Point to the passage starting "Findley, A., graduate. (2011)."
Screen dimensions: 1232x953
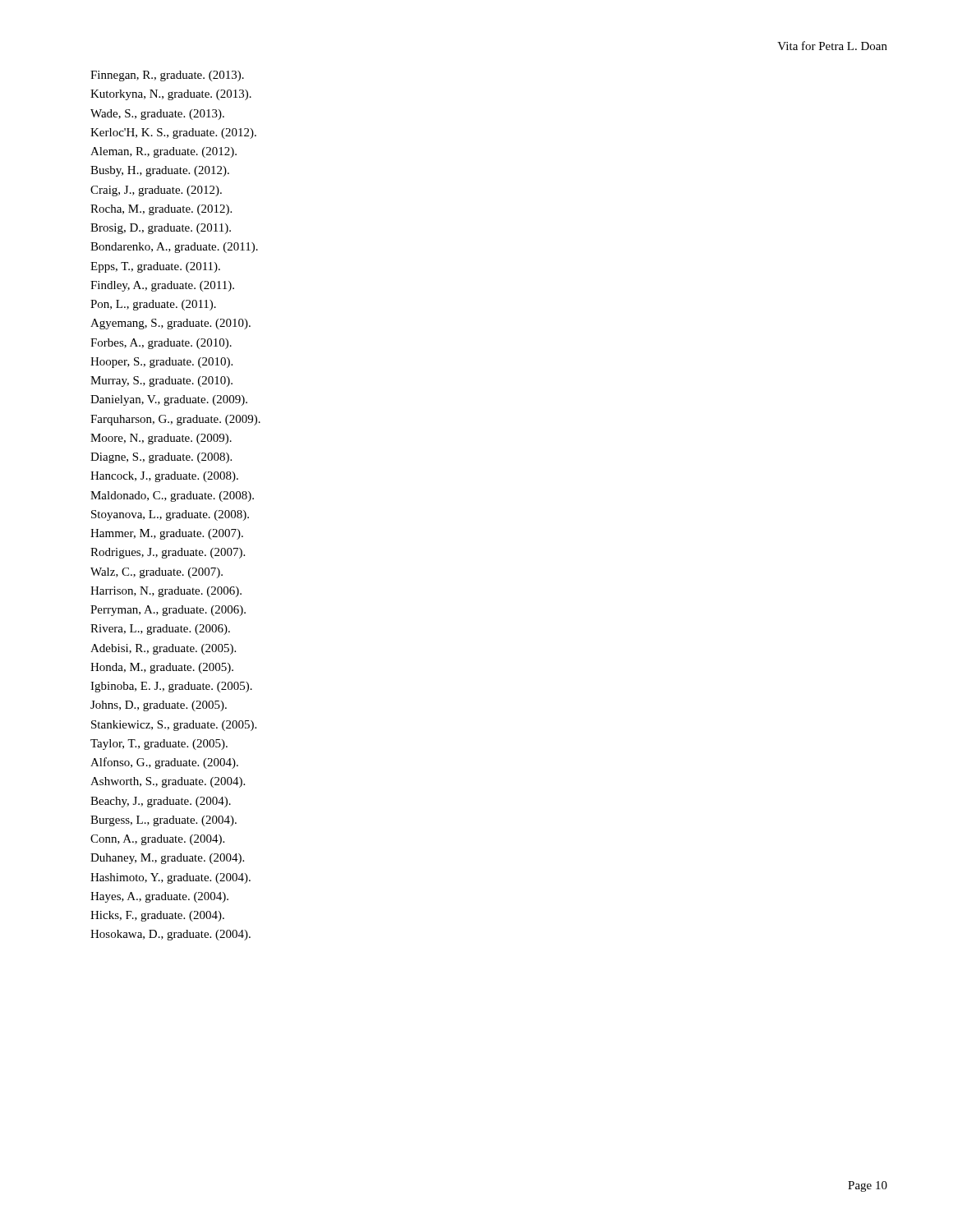click(162, 286)
